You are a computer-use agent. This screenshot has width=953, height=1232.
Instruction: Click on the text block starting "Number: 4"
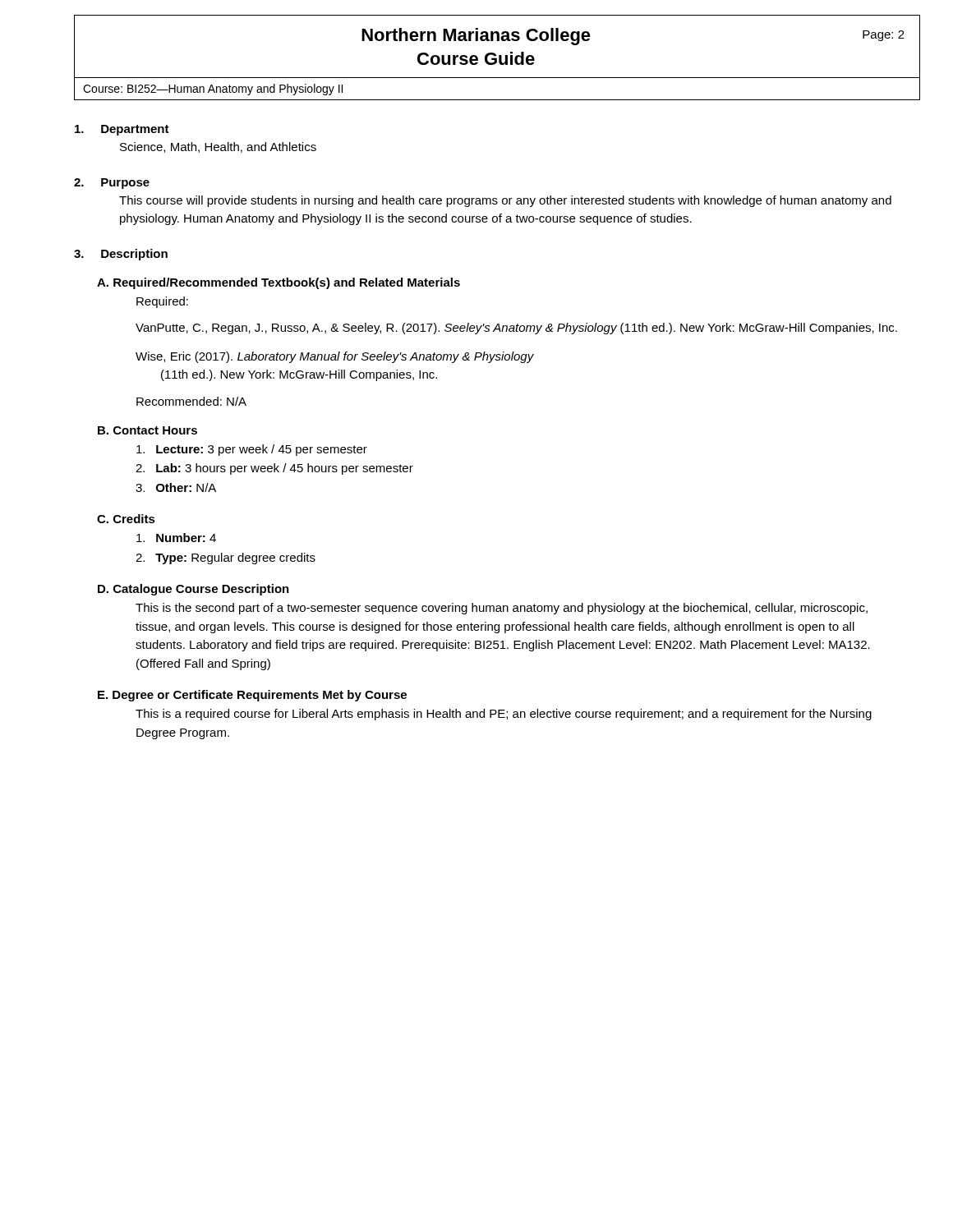click(176, 538)
